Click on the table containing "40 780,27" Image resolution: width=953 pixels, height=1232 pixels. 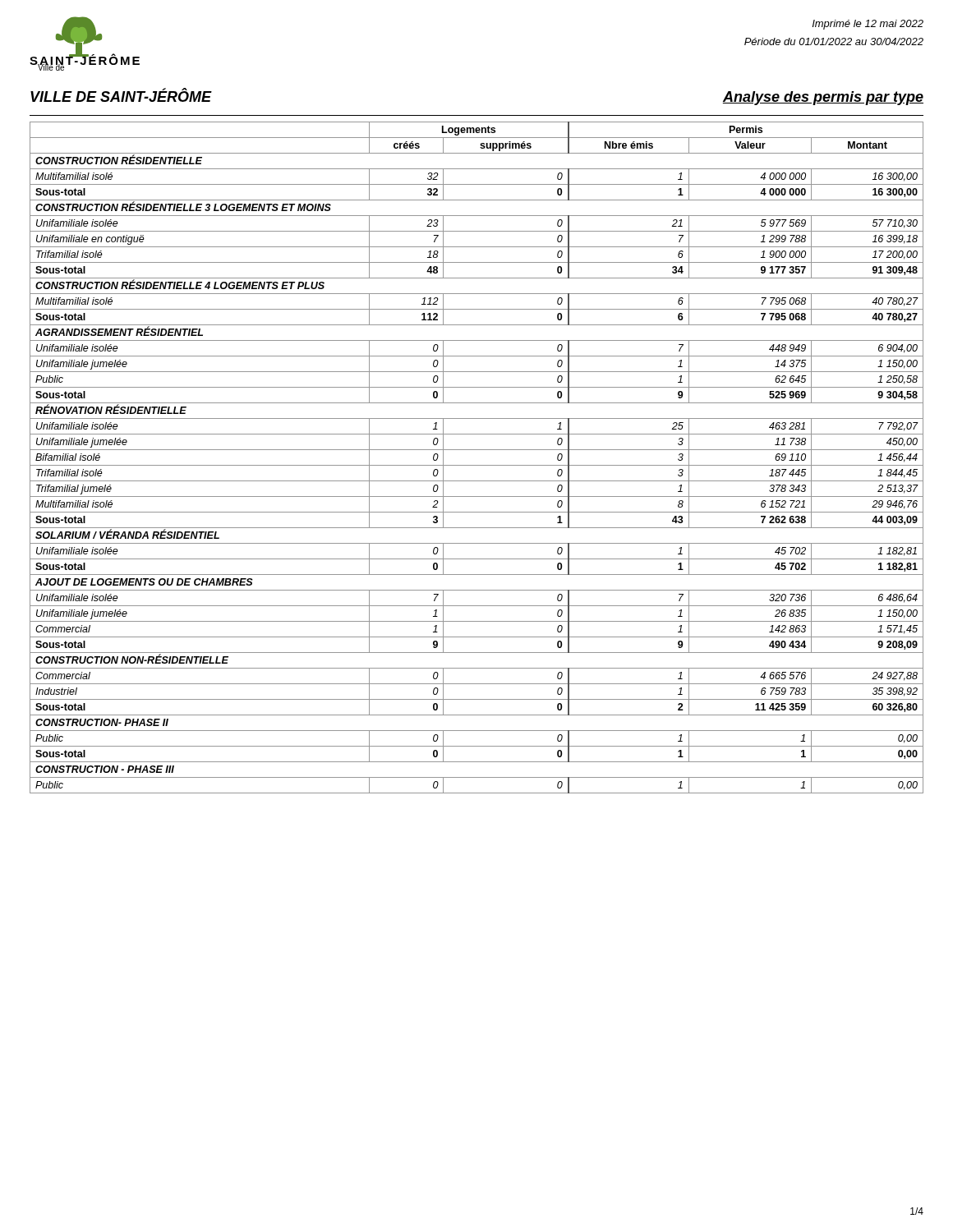coord(476,458)
